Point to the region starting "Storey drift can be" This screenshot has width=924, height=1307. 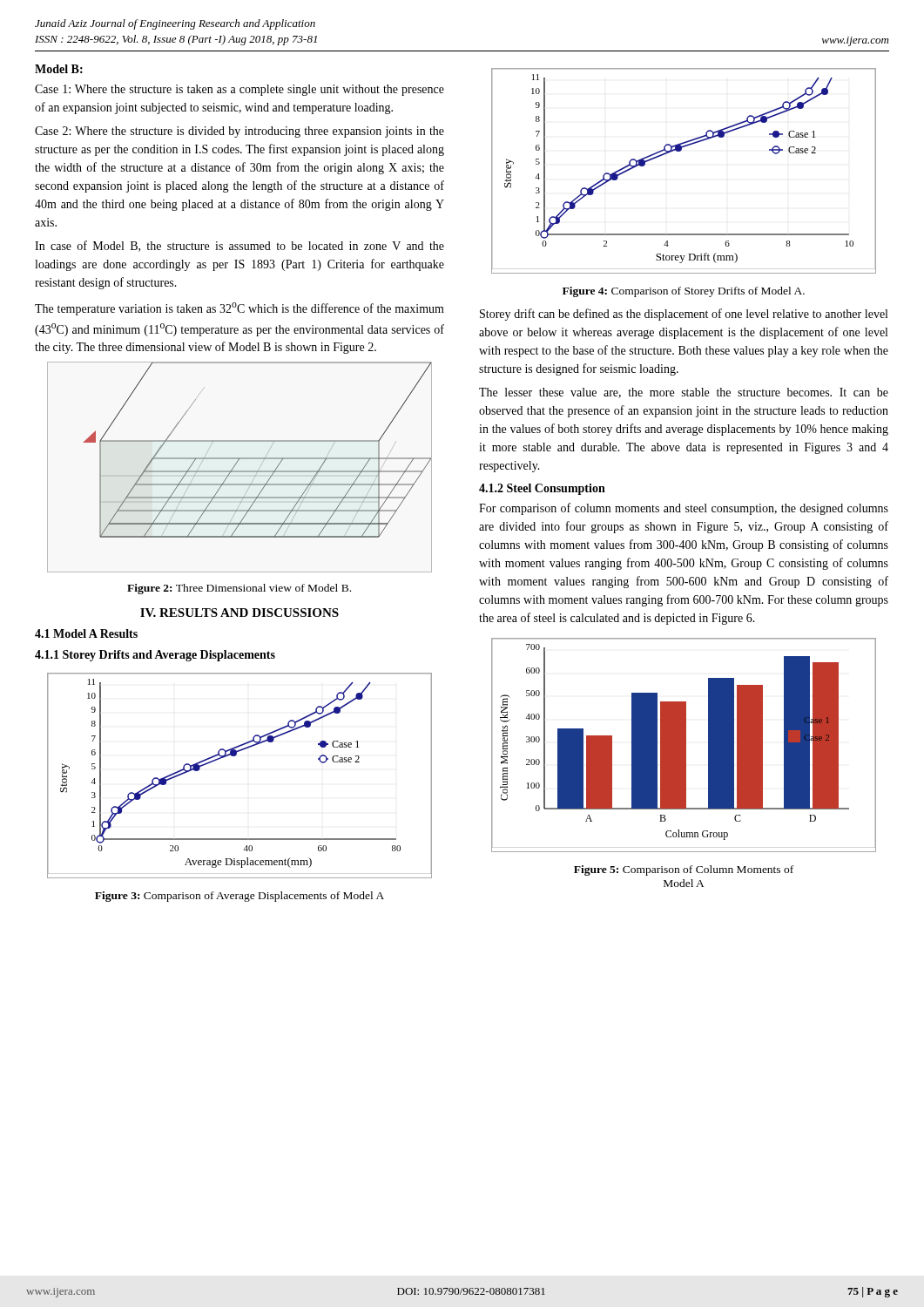pos(684,390)
